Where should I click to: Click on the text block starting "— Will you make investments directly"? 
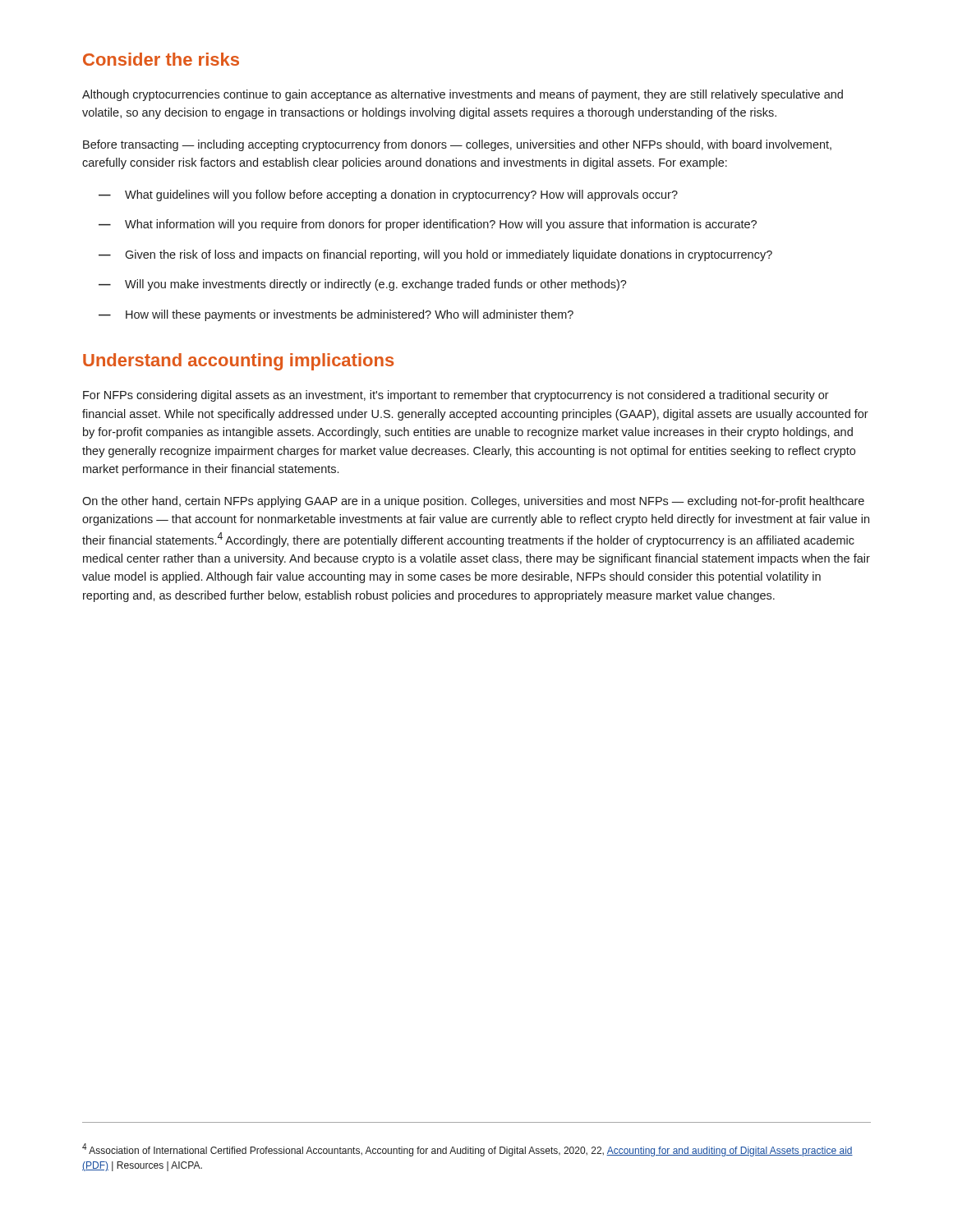point(363,285)
